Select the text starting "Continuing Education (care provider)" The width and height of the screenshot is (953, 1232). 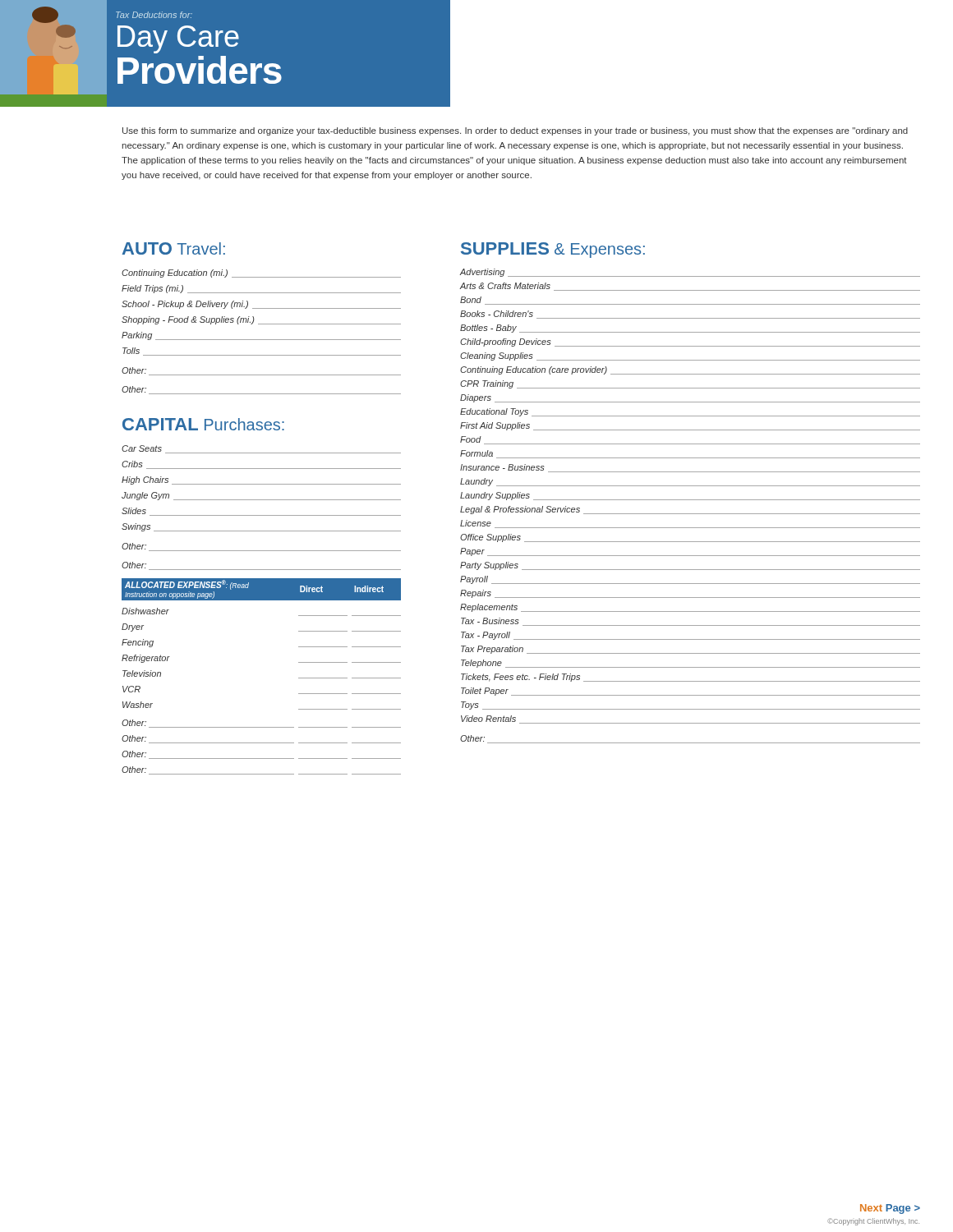(x=690, y=368)
